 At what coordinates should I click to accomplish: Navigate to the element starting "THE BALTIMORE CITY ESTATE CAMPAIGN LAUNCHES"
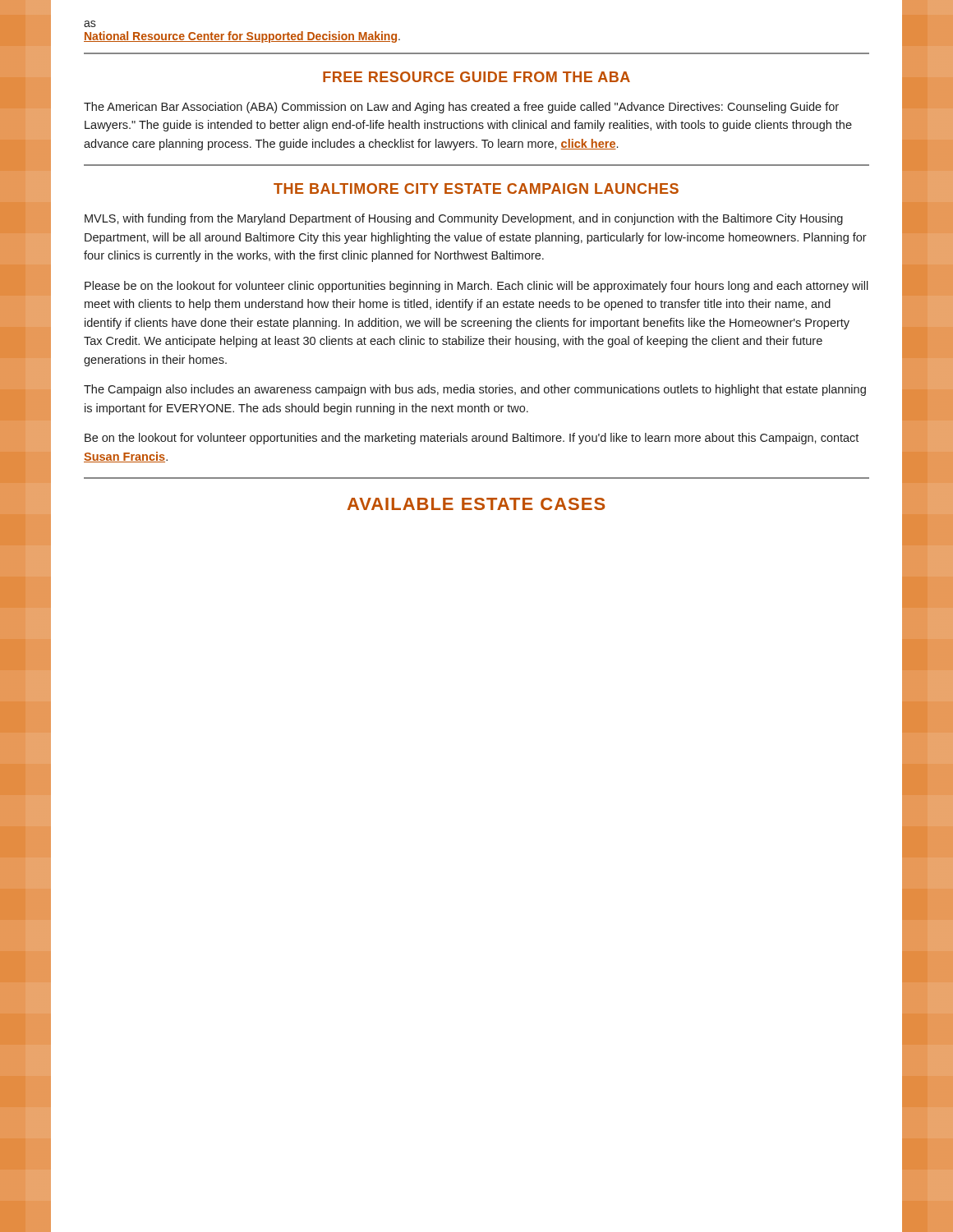[x=476, y=189]
